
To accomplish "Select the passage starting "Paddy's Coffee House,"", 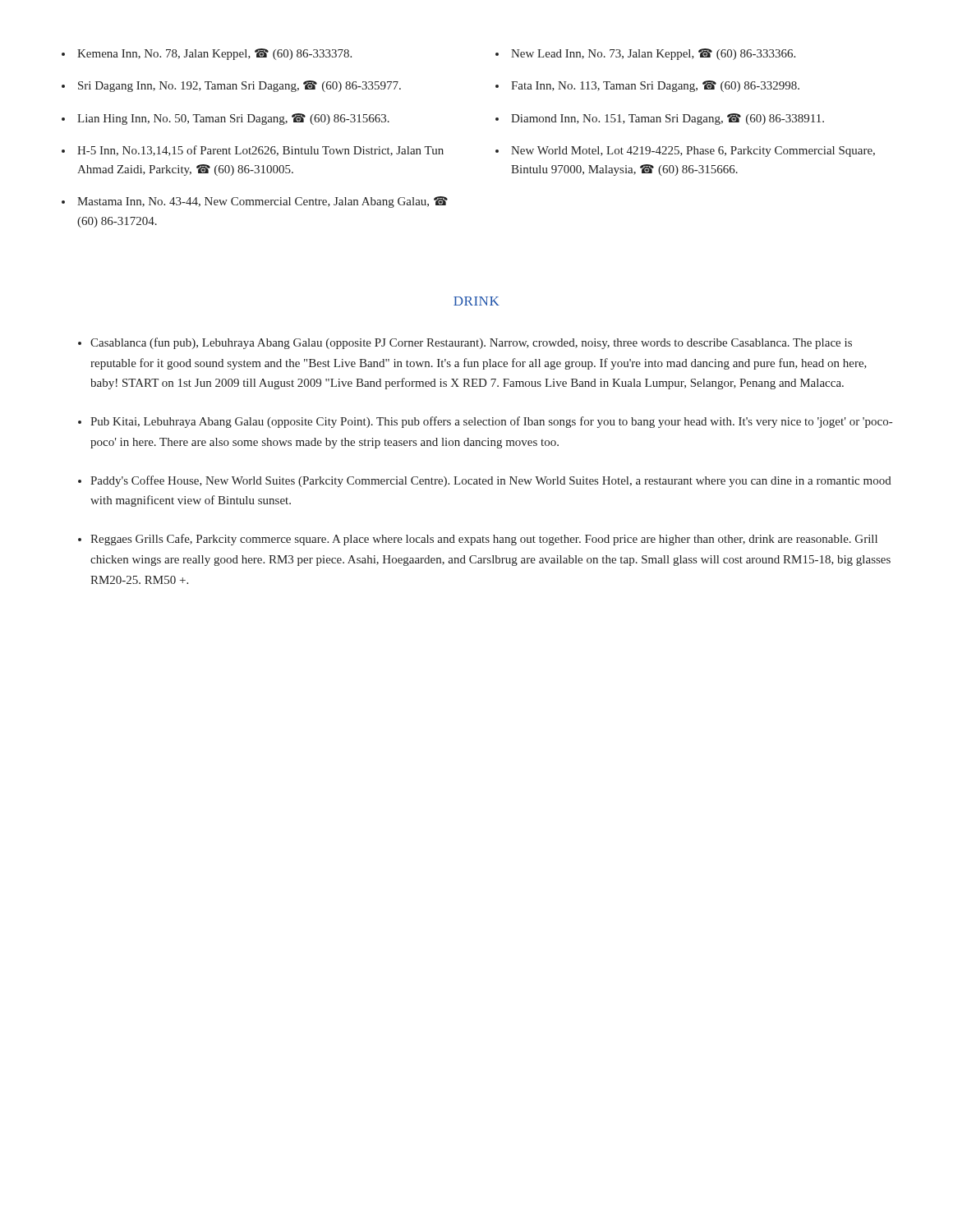I will pyautogui.click(x=491, y=490).
